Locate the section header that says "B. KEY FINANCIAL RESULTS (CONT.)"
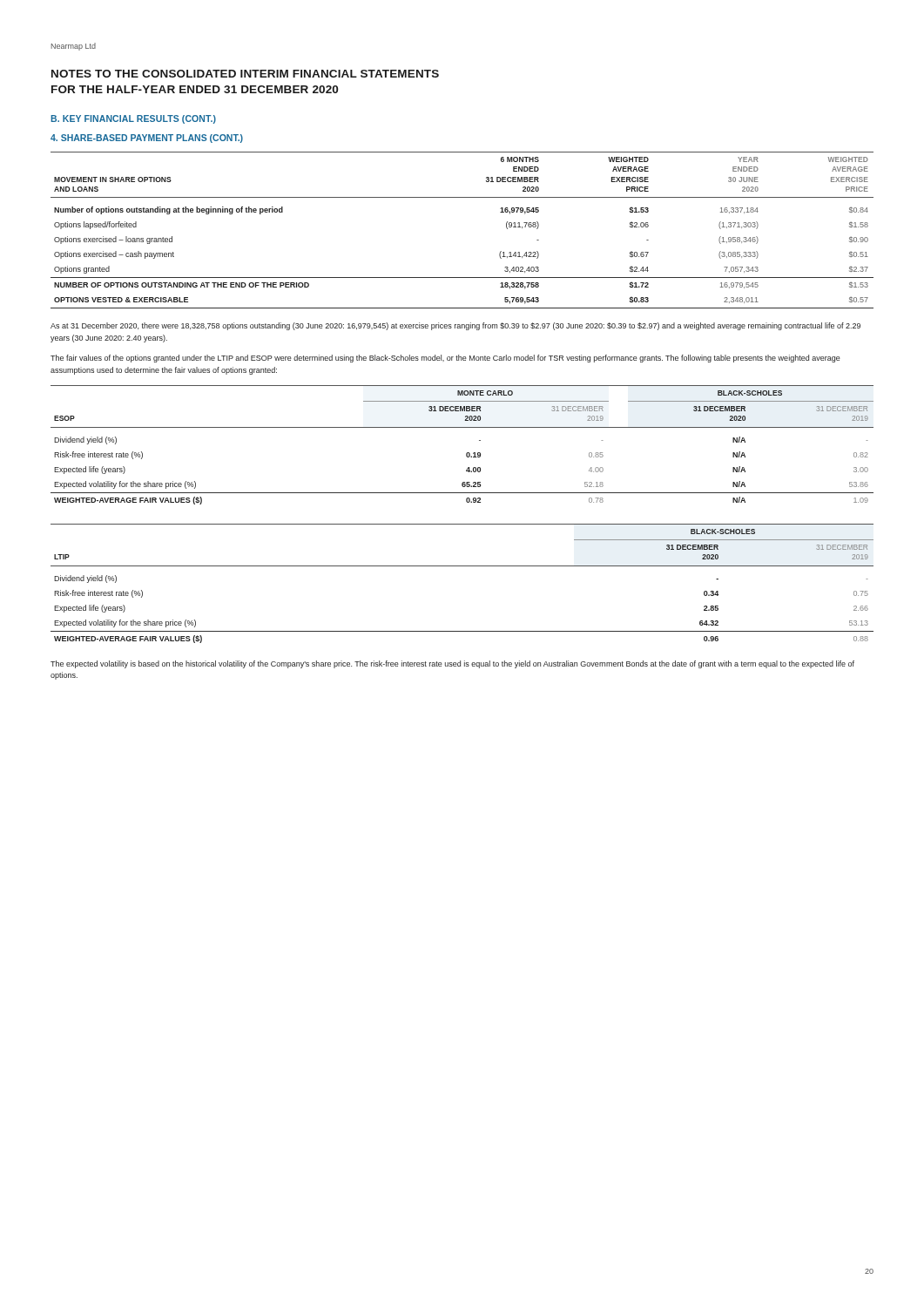The image size is (924, 1307). [133, 119]
